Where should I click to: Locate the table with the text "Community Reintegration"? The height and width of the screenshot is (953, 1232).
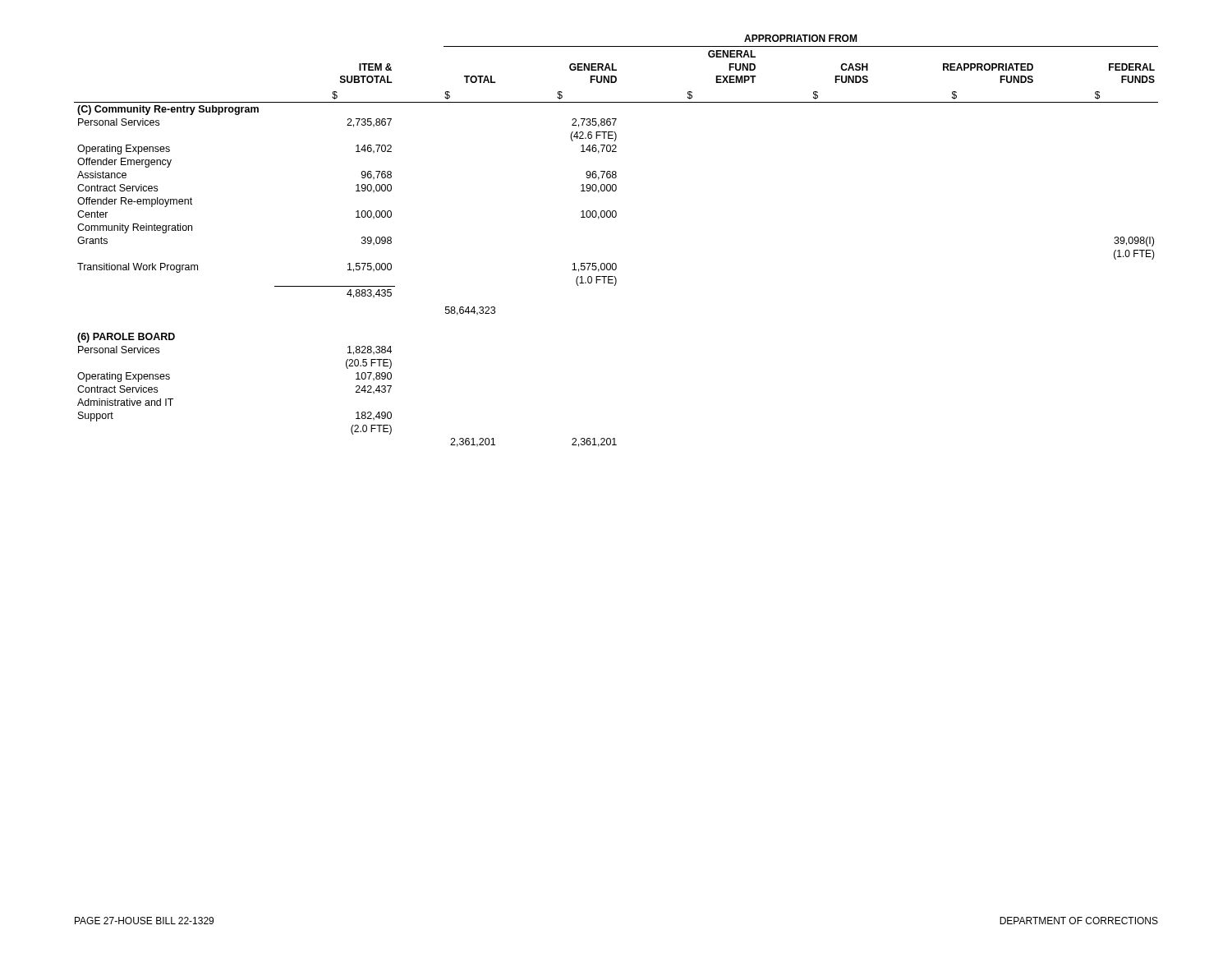pos(616,248)
